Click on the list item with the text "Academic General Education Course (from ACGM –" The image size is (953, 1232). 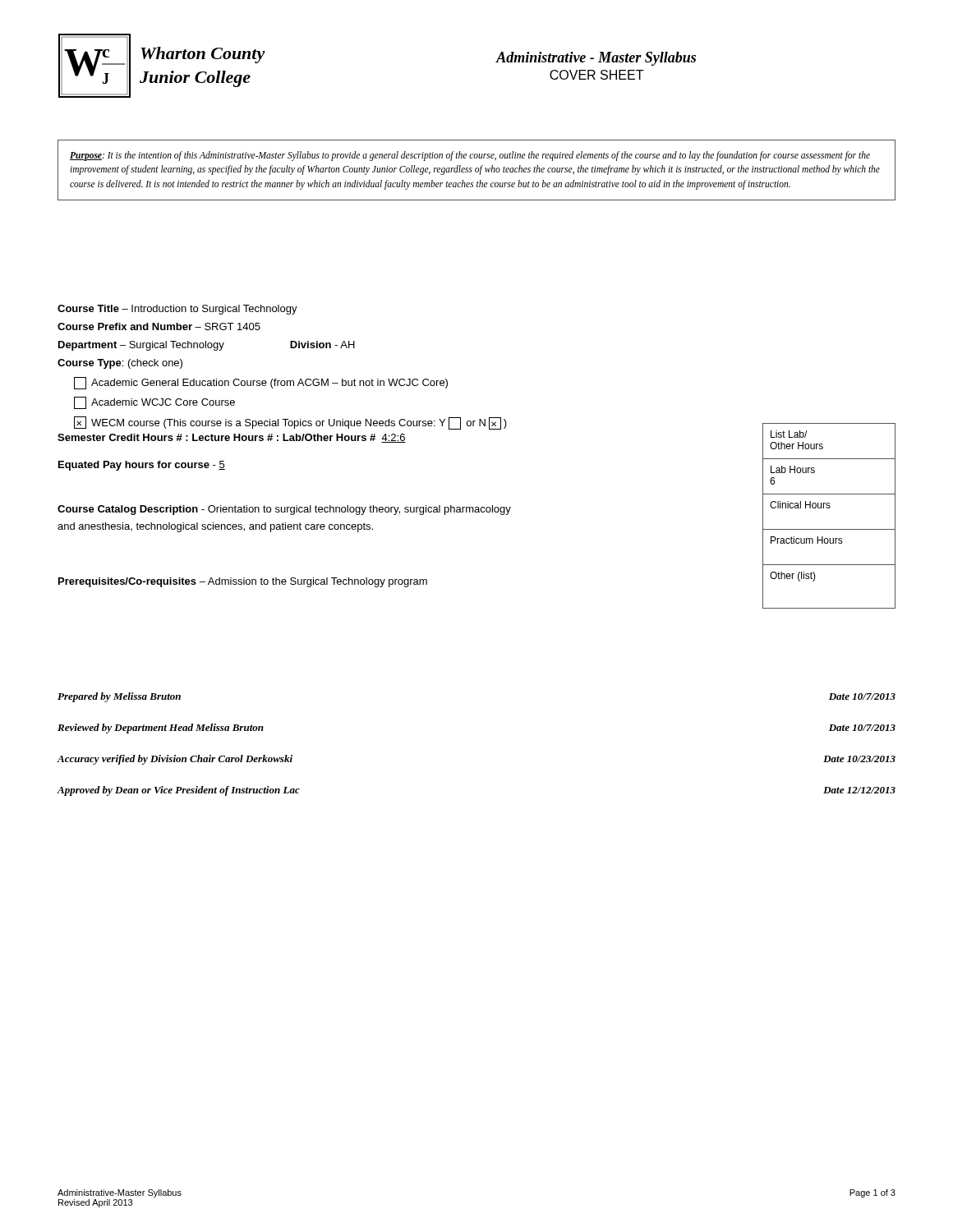click(261, 383)
